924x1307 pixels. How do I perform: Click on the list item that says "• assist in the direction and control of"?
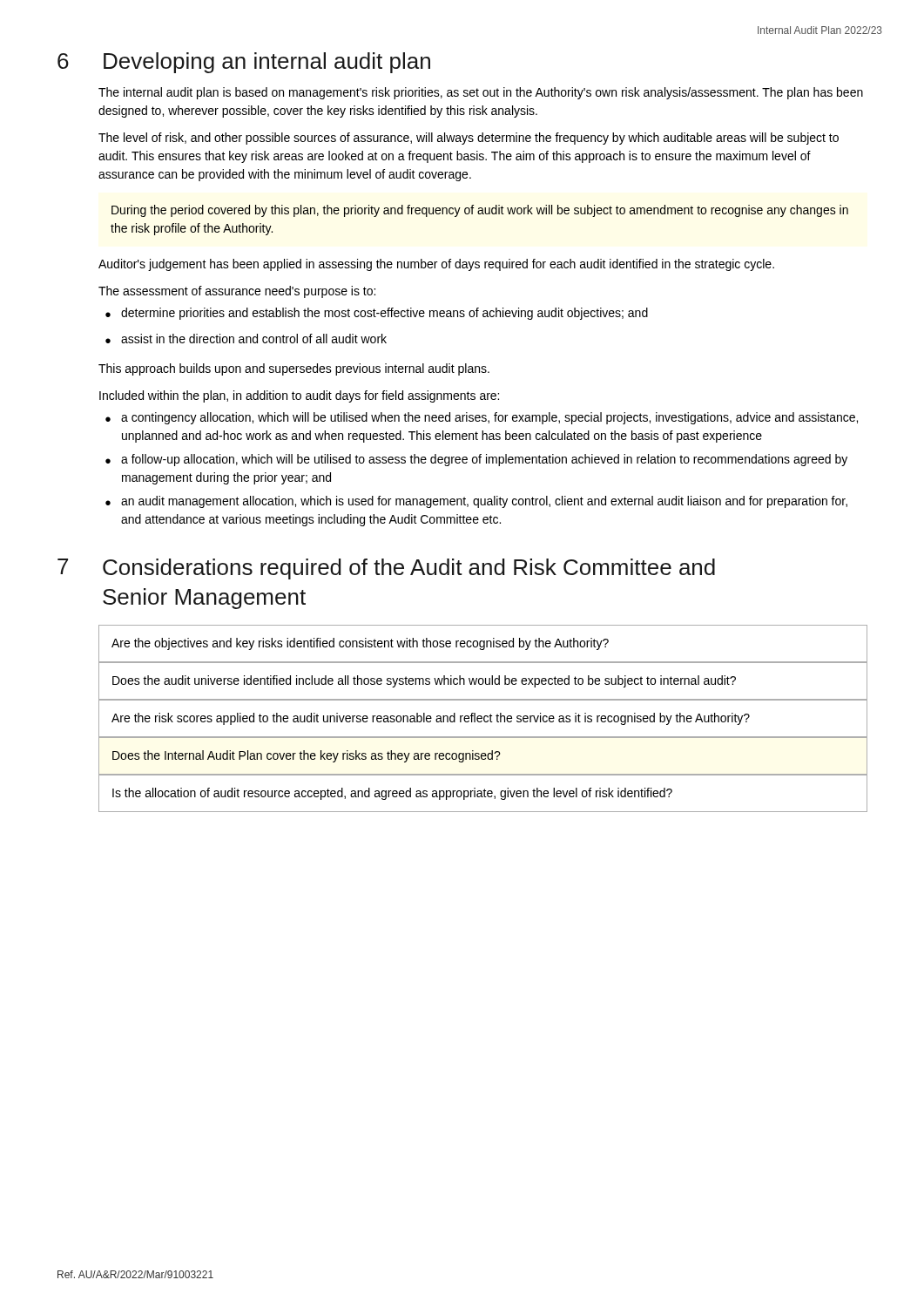246,339
